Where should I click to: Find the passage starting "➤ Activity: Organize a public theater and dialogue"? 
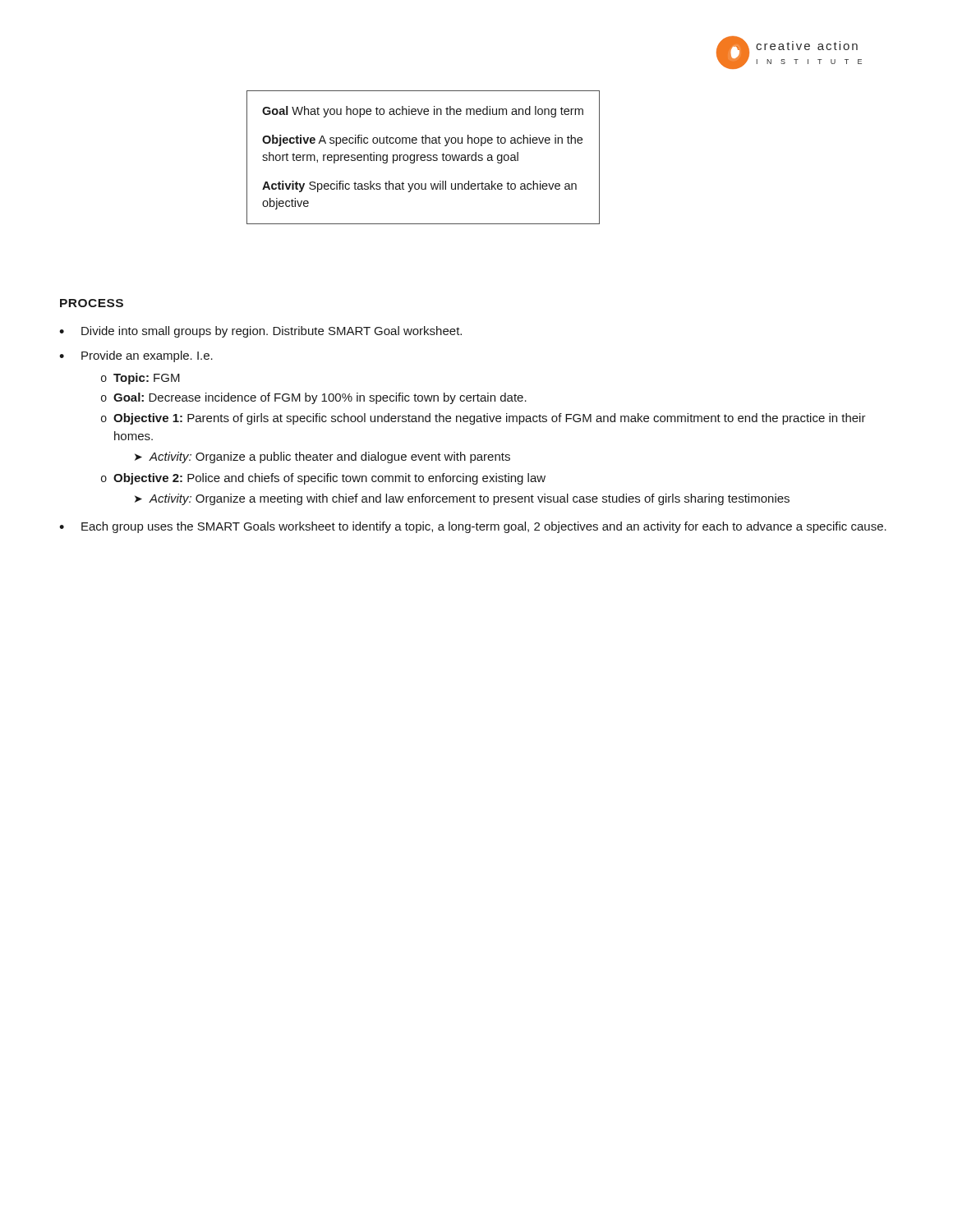(x=501, y=457)
